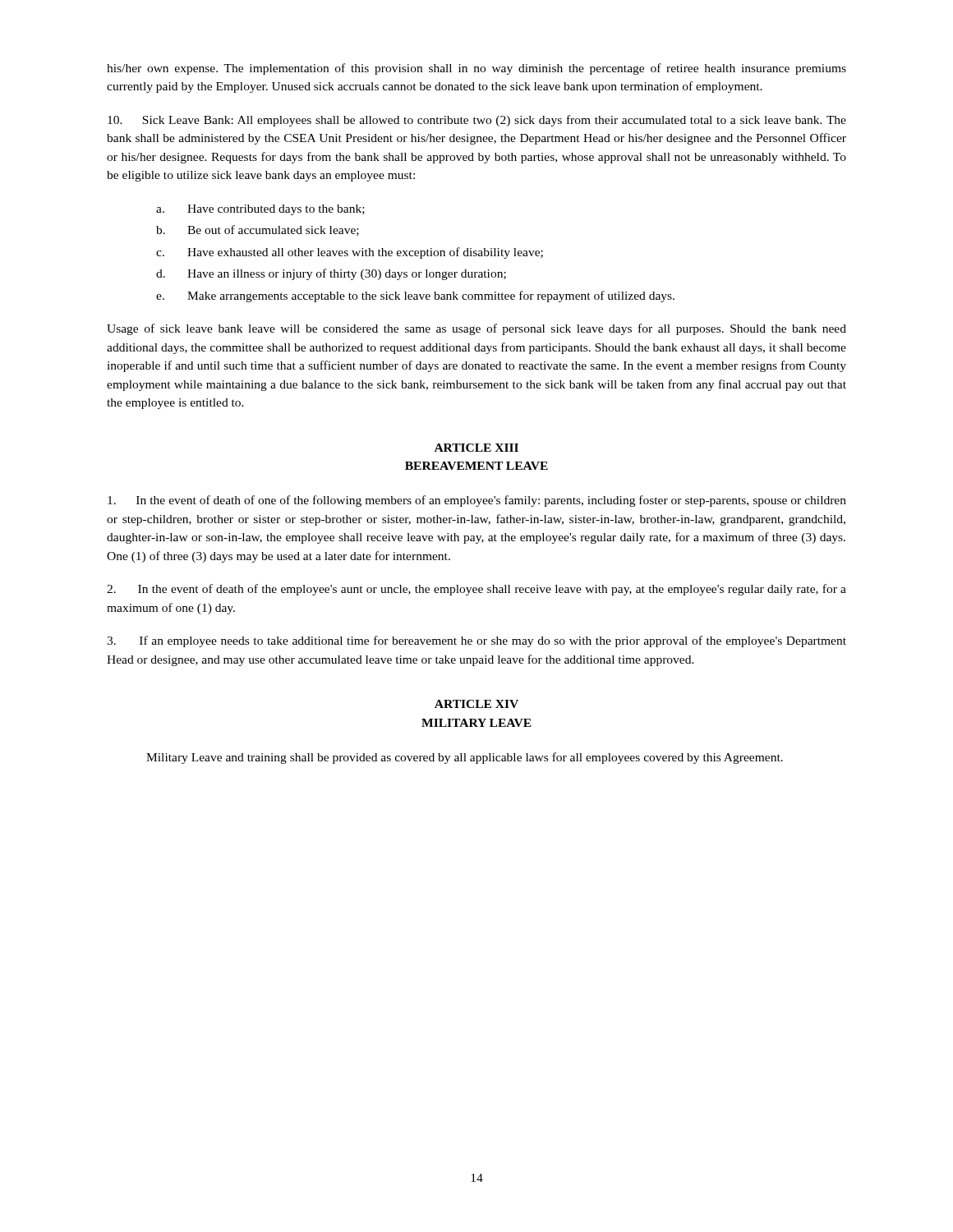Locate the region starting "Military Leave and training shall be provided as"
This screenshot has width=953, height=1232.
[465, 757]
